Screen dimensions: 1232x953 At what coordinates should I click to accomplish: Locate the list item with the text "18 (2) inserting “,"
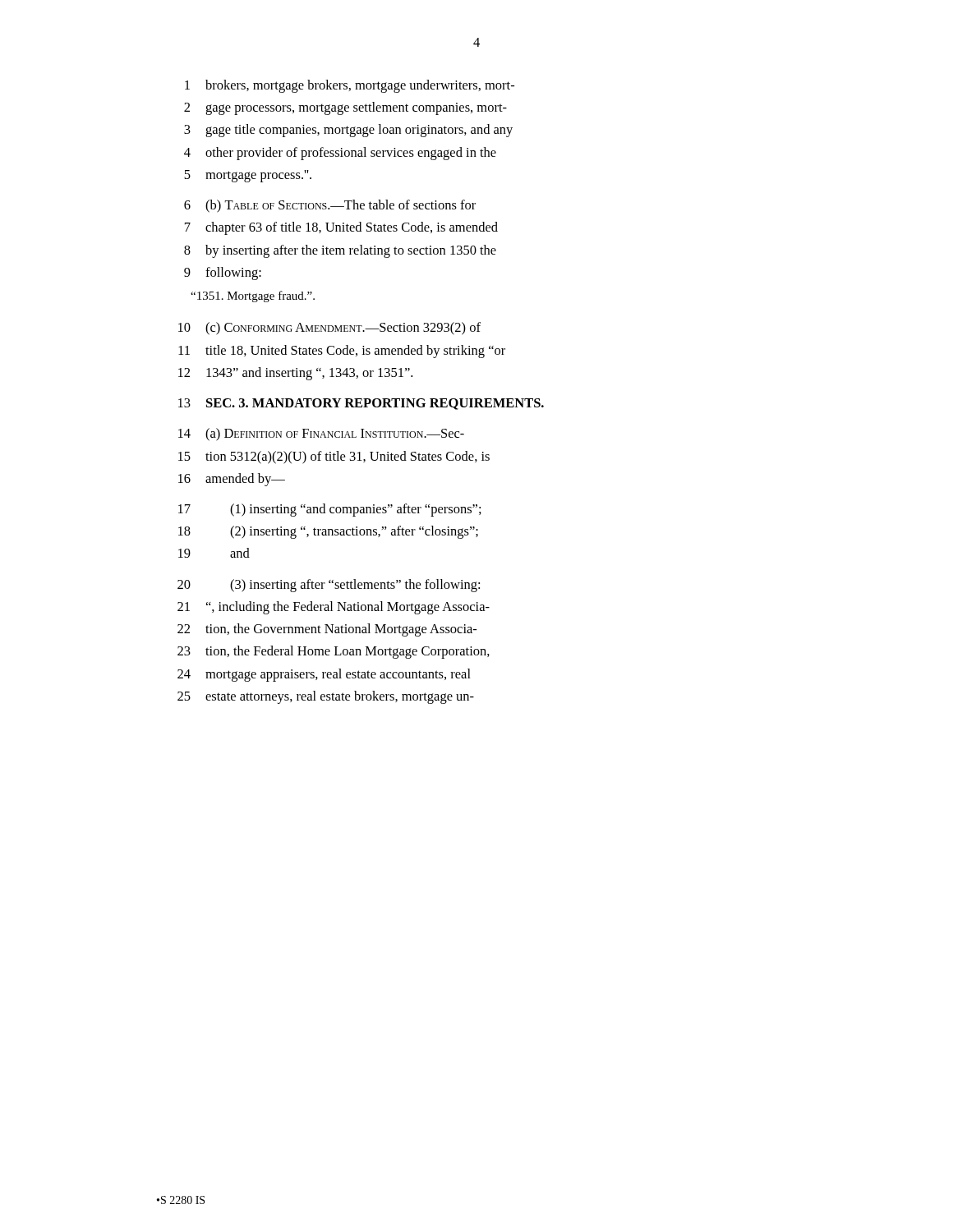point(328,532)
